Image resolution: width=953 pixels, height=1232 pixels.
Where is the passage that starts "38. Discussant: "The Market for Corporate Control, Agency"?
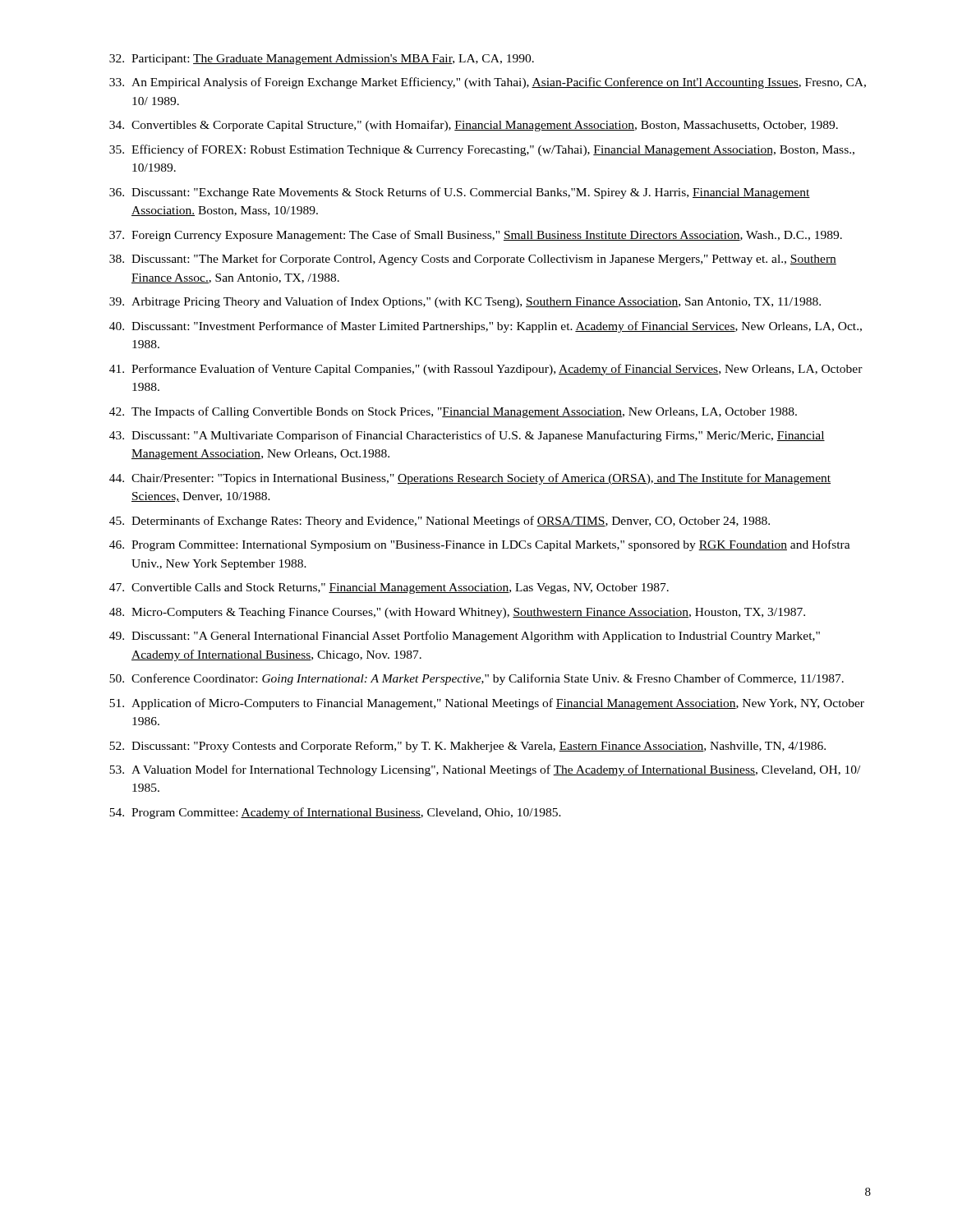pyautogui.click(x=481, y=268)
